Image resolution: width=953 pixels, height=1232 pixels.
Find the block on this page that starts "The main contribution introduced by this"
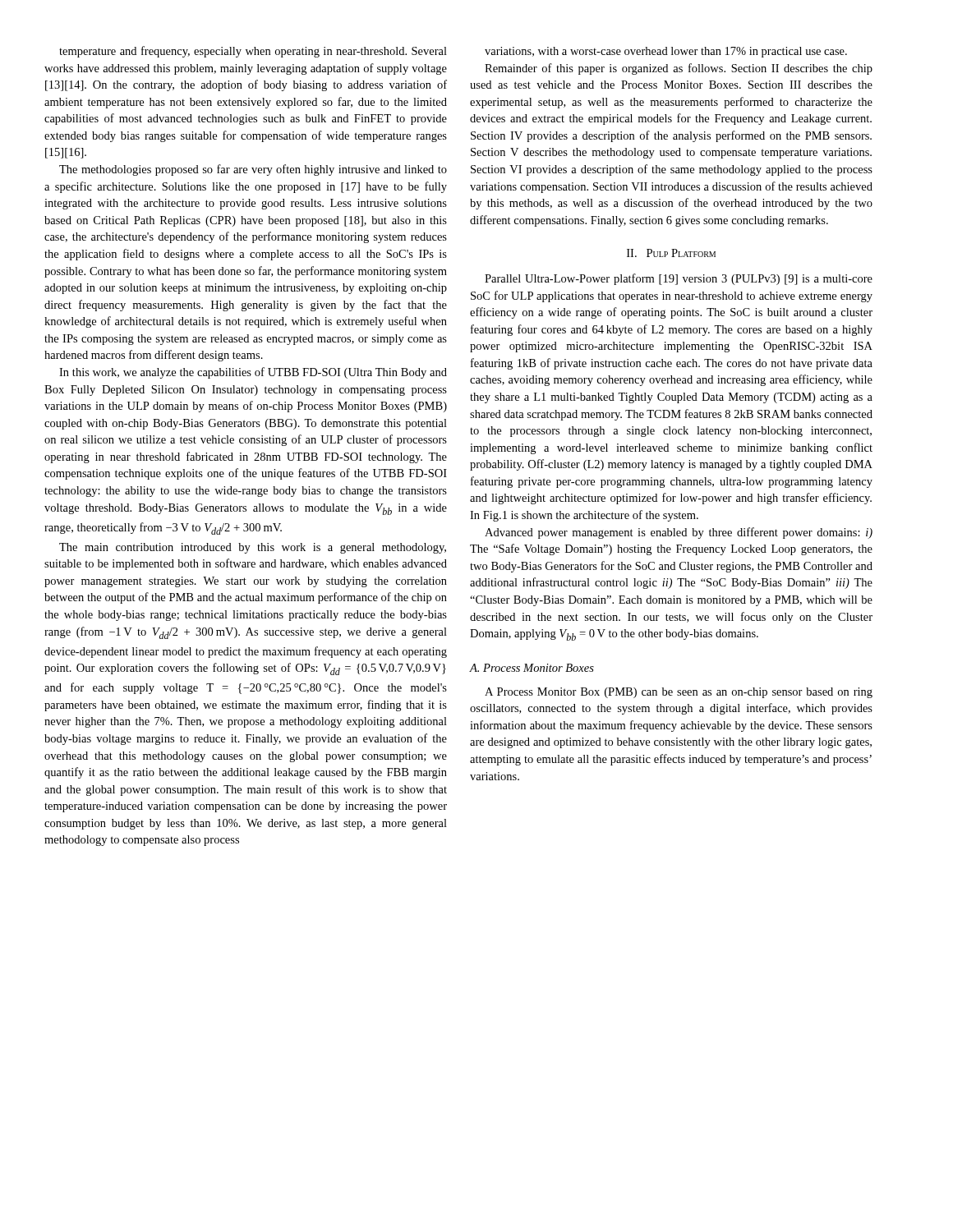tap(246, 693)
